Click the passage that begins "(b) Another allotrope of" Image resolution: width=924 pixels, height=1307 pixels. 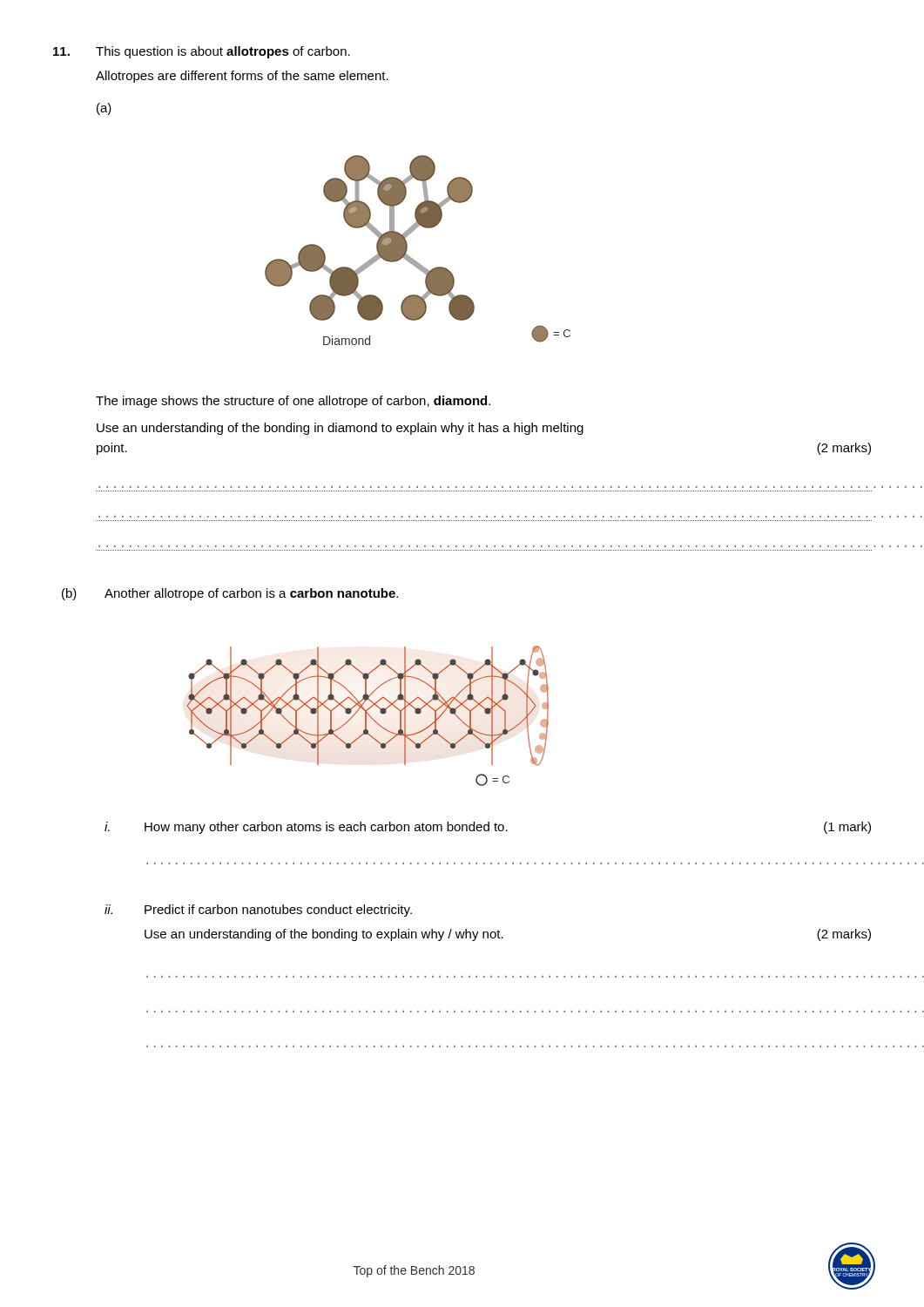[230, 593]
